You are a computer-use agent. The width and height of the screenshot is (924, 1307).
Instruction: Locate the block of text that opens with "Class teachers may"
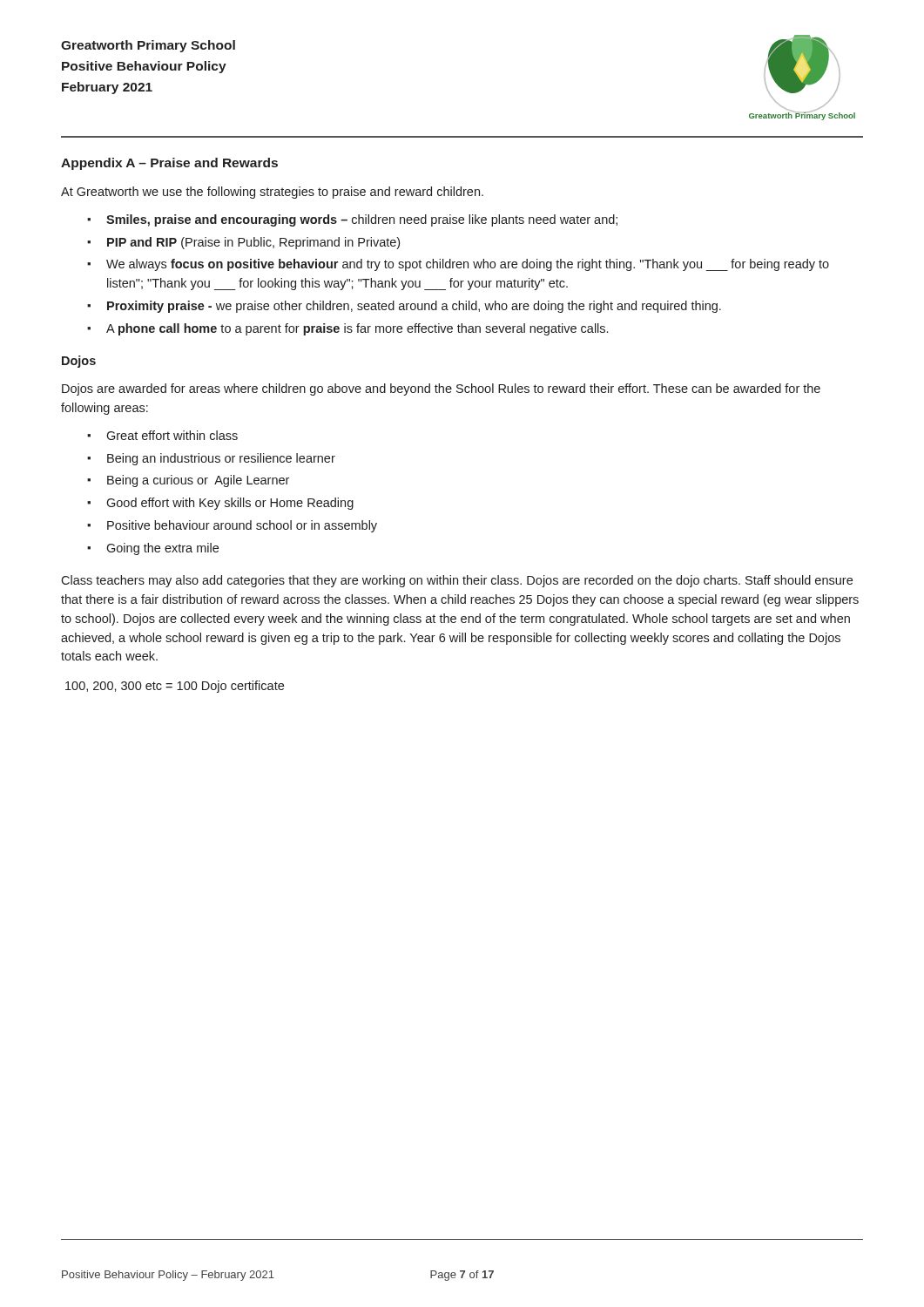coord(460,618)
